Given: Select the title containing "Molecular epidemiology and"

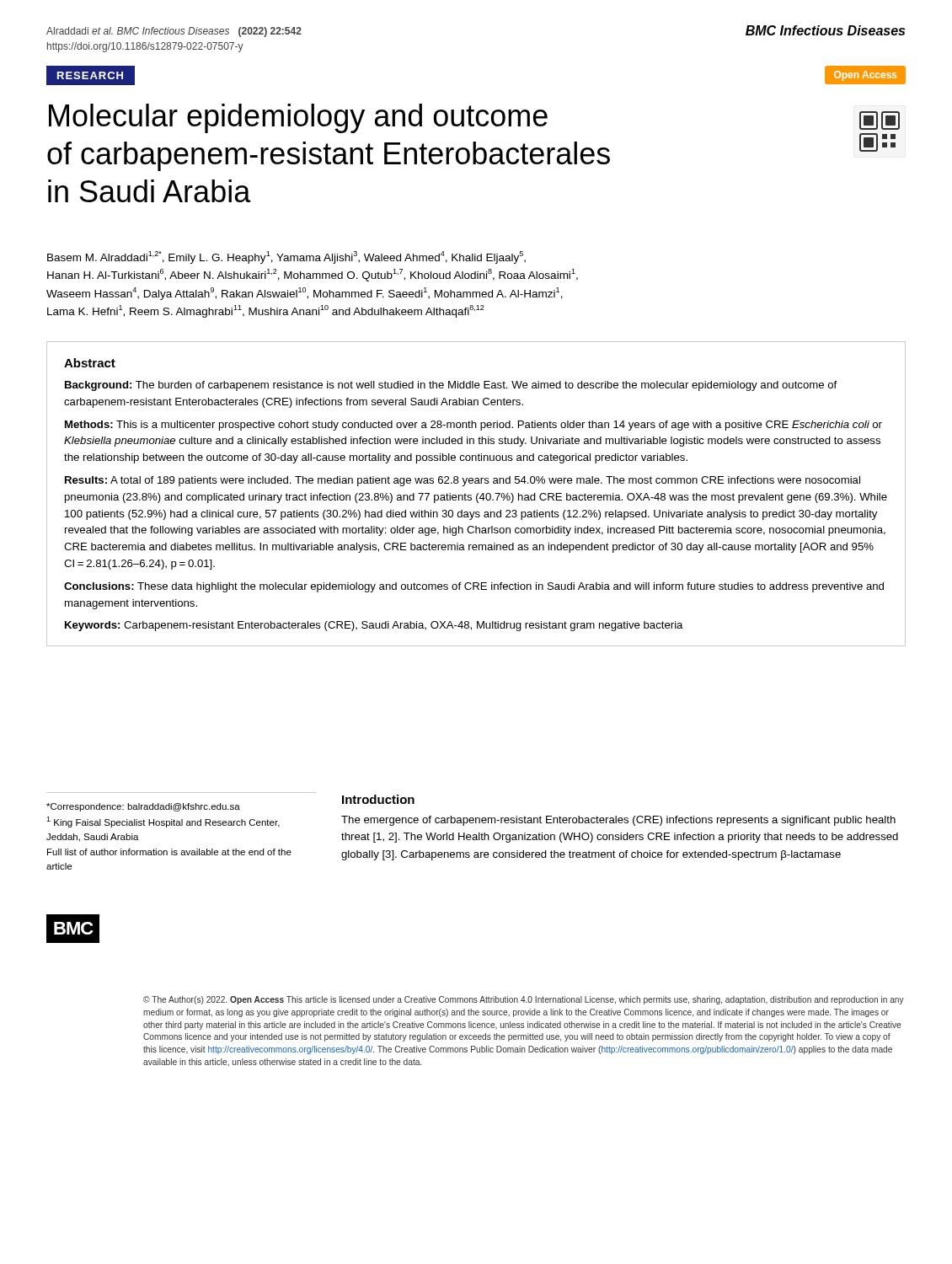Looking at the screenshot, I should pyautogui.click(x=404, y=154).
